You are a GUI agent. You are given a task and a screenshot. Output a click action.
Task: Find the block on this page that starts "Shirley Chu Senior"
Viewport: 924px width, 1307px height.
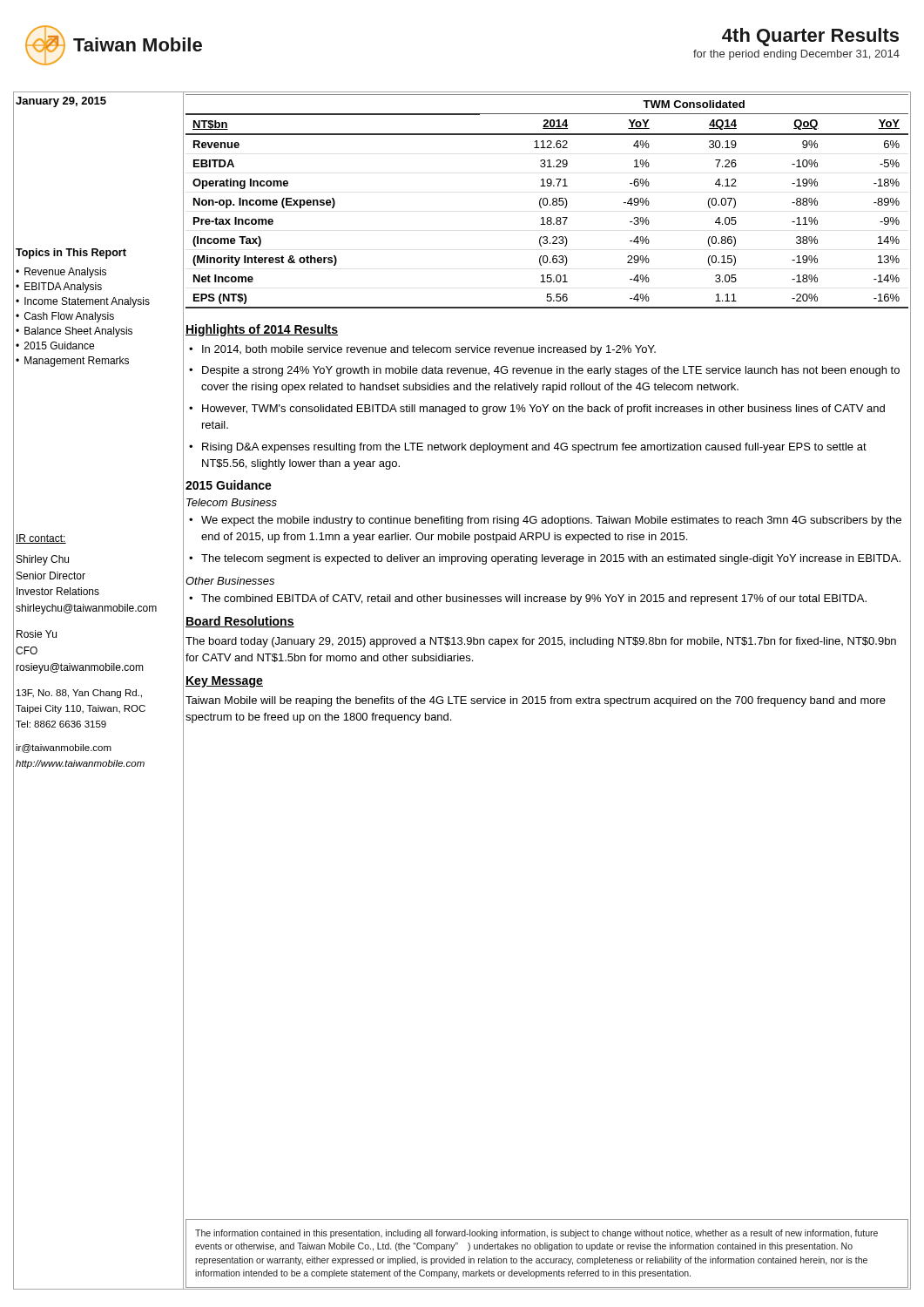tap(86, 584)
